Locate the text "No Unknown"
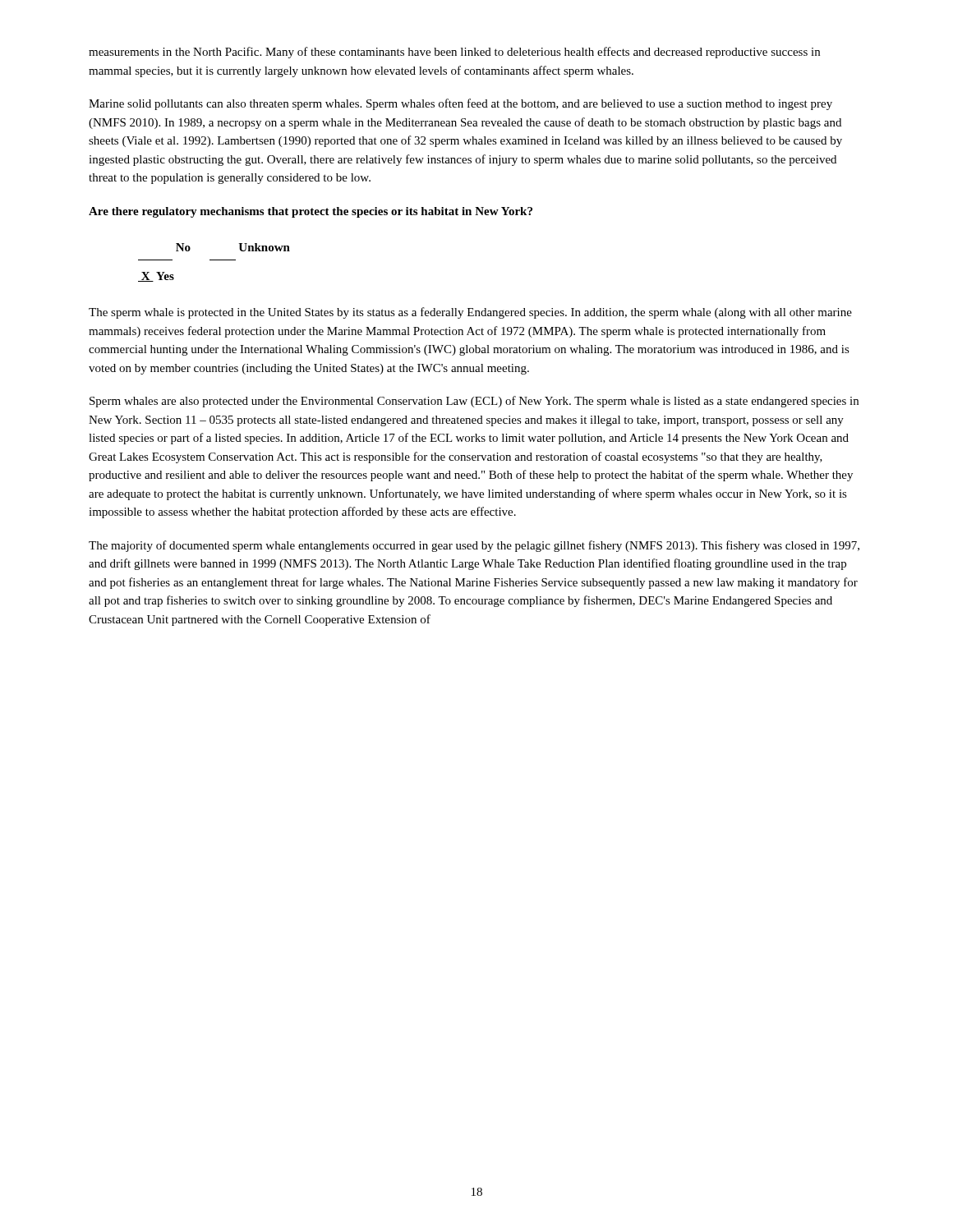 pyautogui.click(x=183, y=247)
